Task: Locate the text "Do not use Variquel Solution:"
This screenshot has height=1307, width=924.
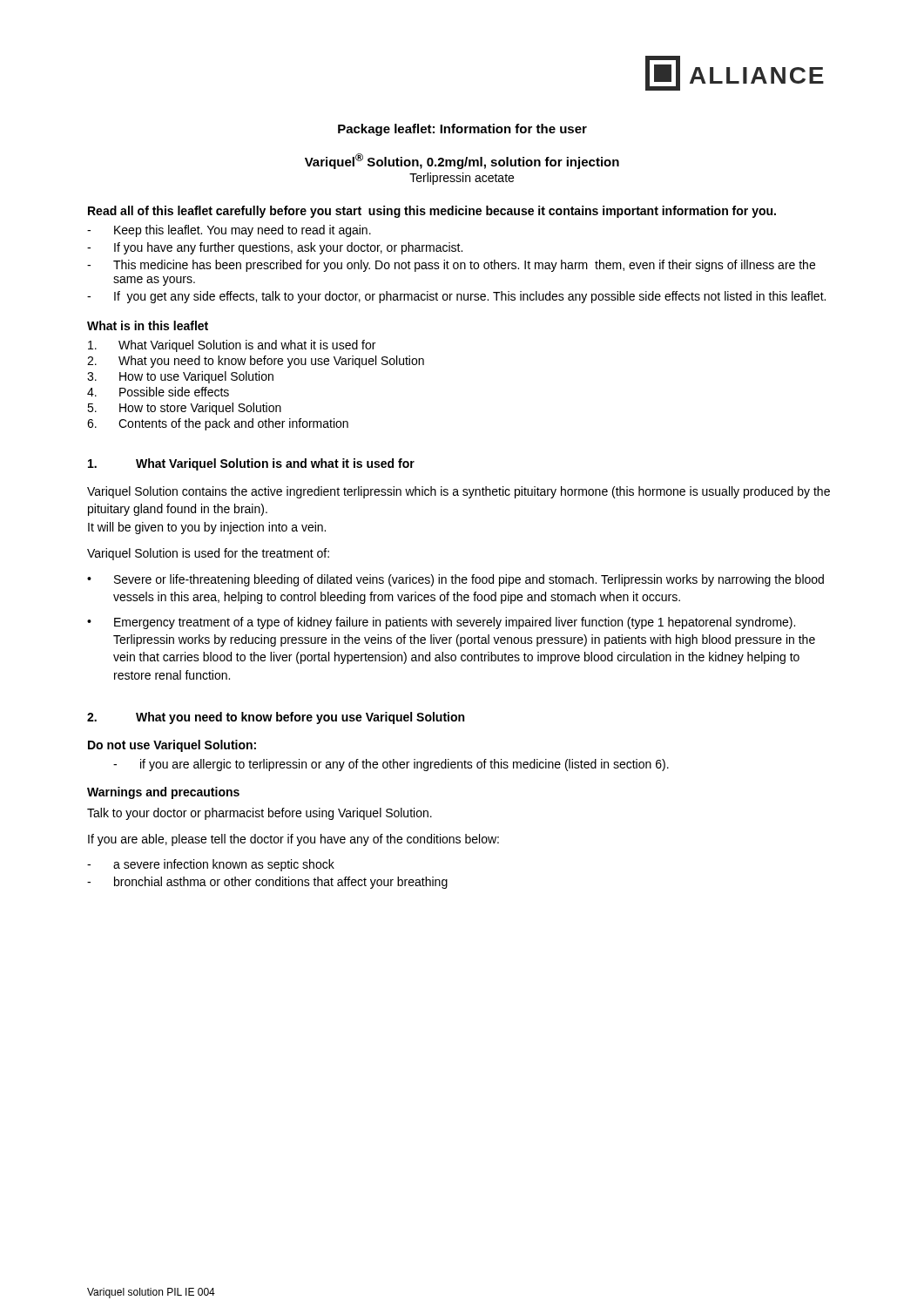Action: point(172,745)
